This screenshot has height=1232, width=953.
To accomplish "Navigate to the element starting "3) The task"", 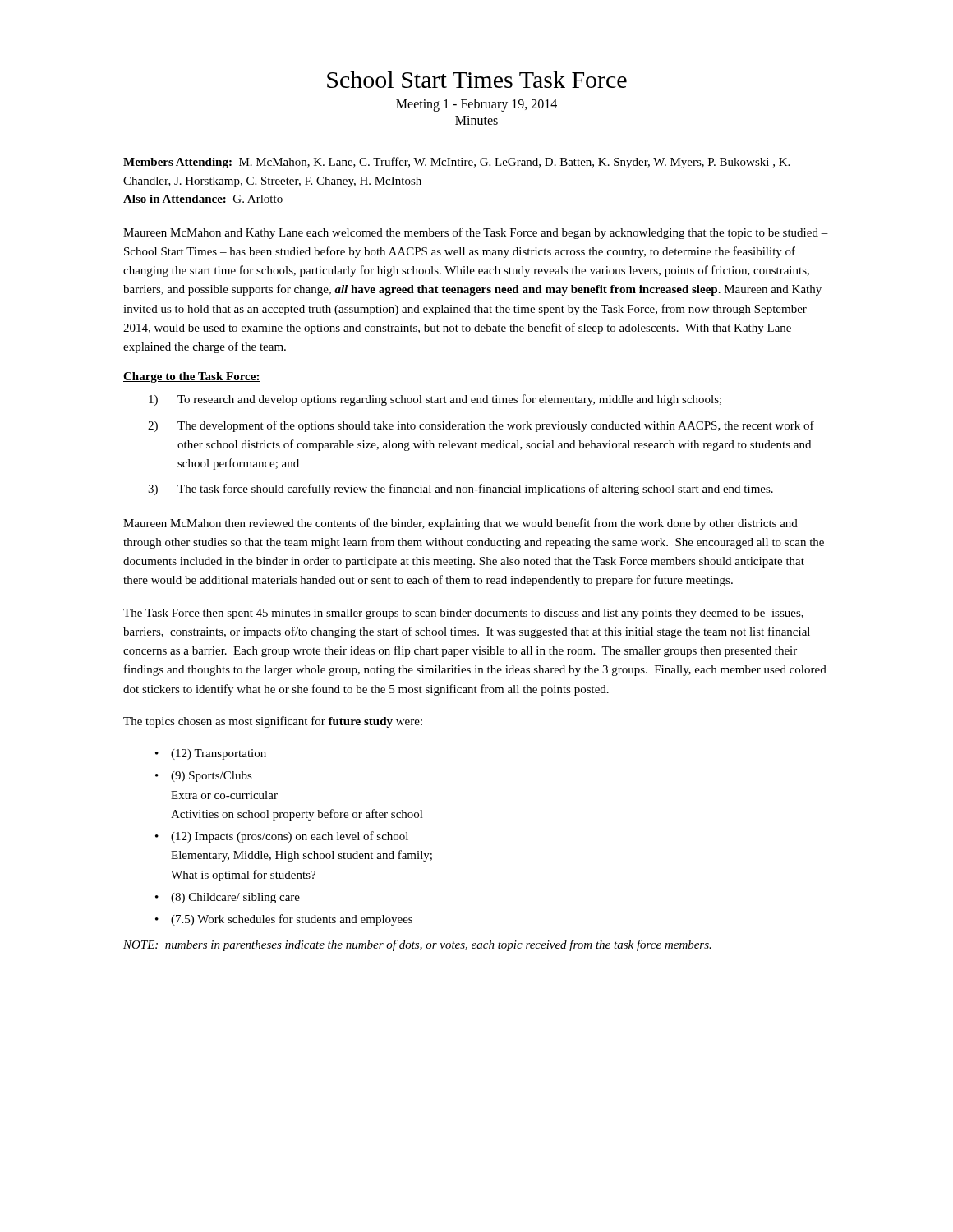I will pos(476,489).
